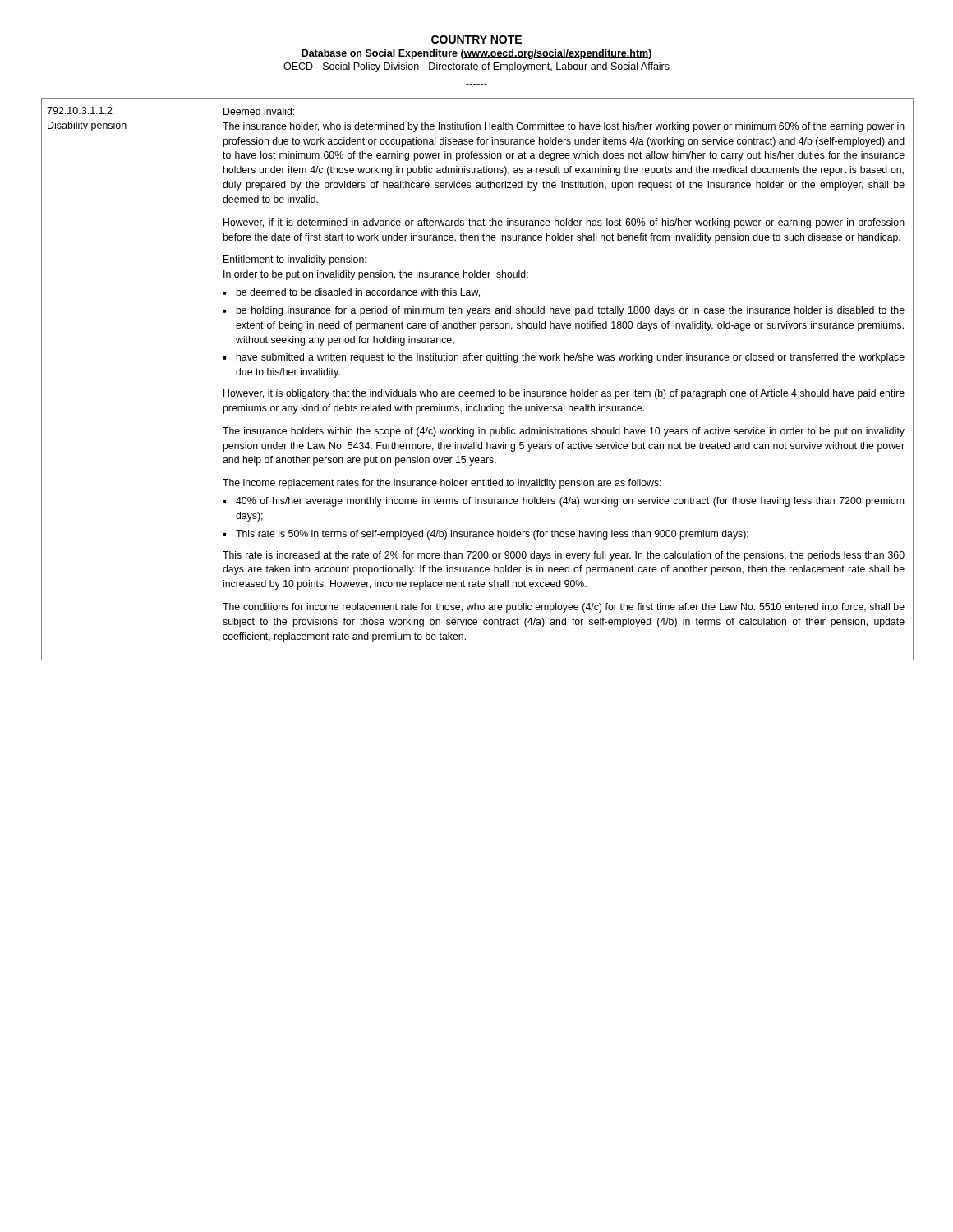Find the text block with the text "The conditions for income"

click(x=564, y=622)
